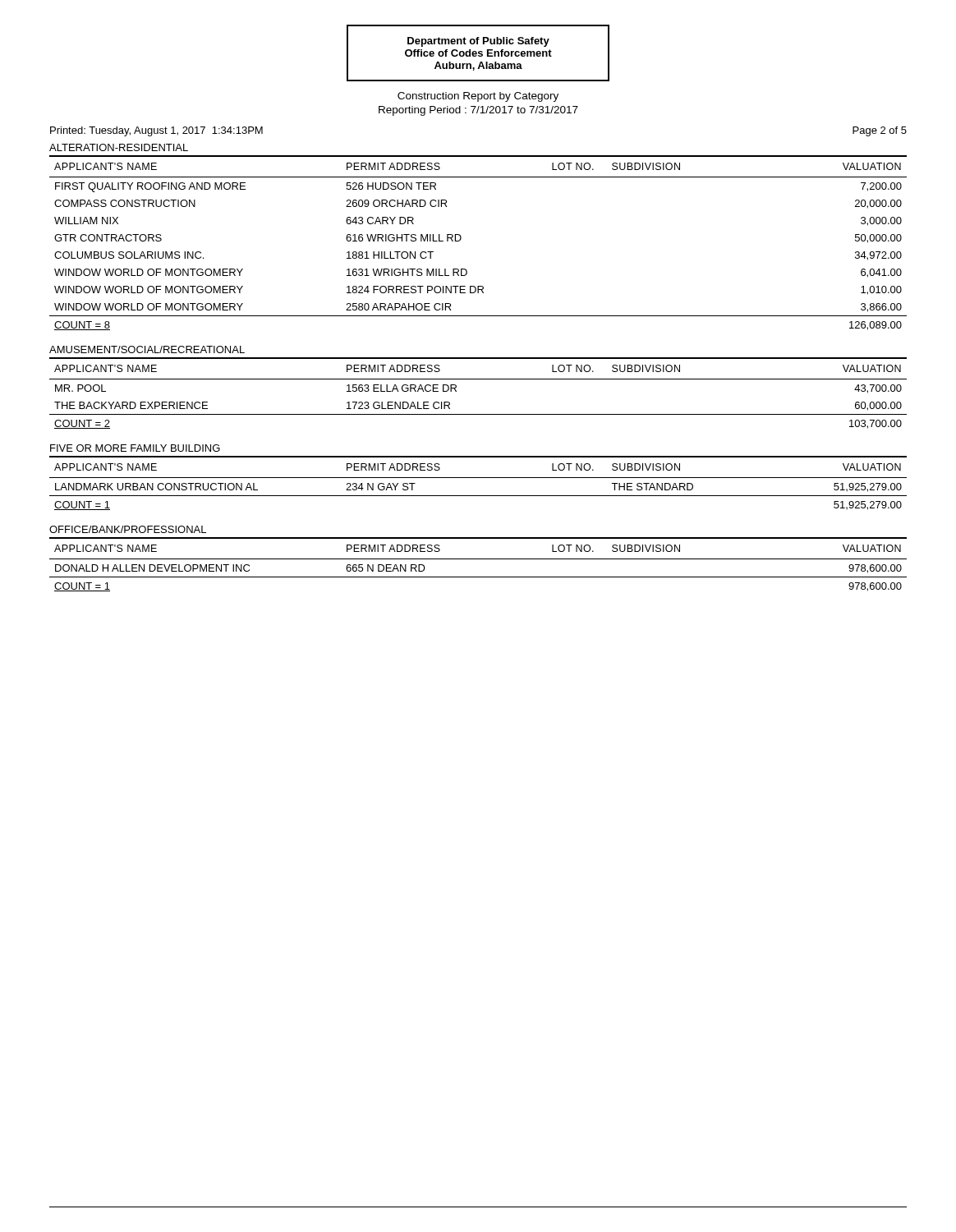956x1232 pixels.
Task: Find the region starting "Printed: Tuesday, August 1, 2017 1:34:13PM"
Action: (156, 130)
